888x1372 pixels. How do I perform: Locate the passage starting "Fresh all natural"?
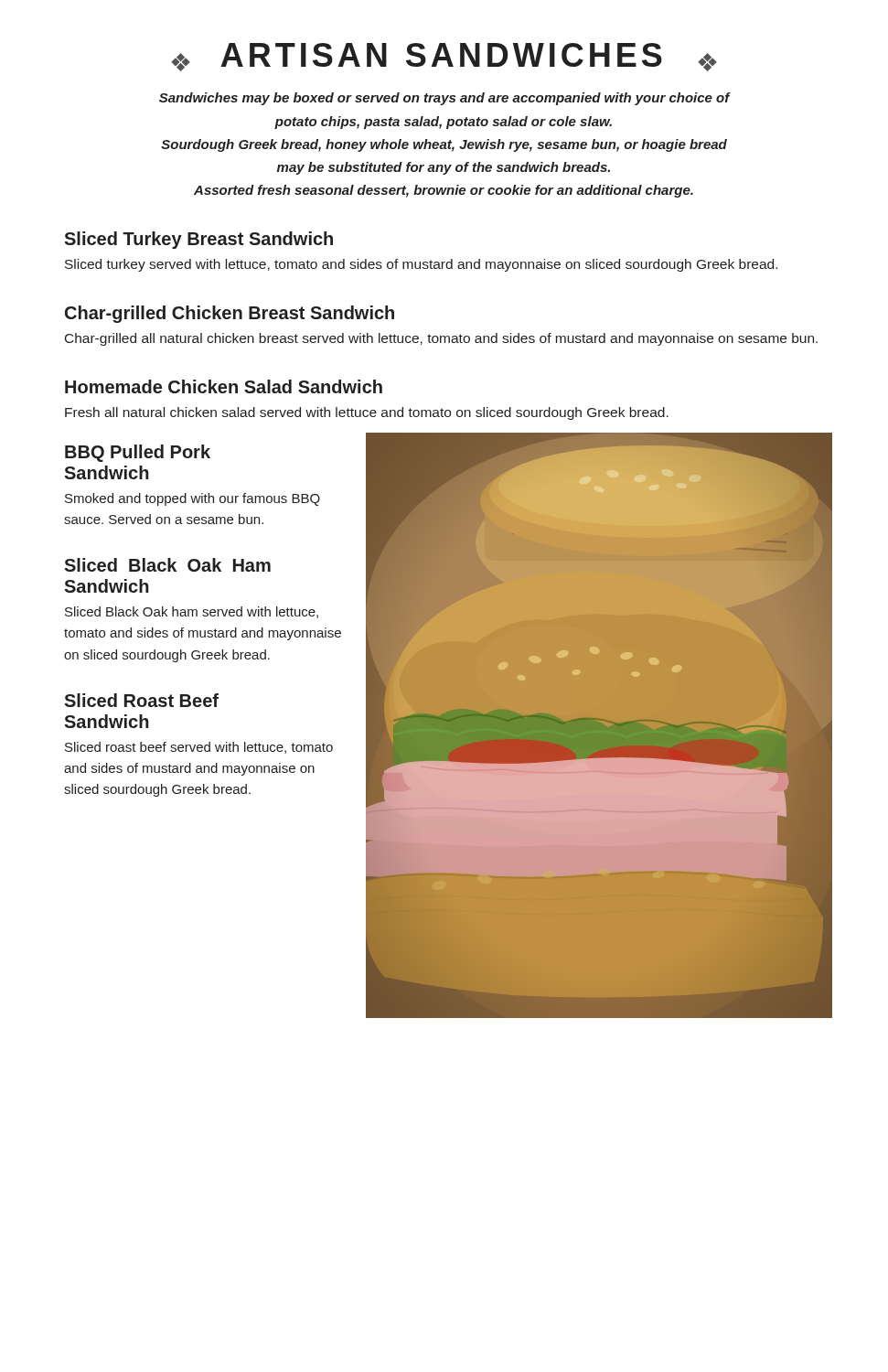coord(367,412)
